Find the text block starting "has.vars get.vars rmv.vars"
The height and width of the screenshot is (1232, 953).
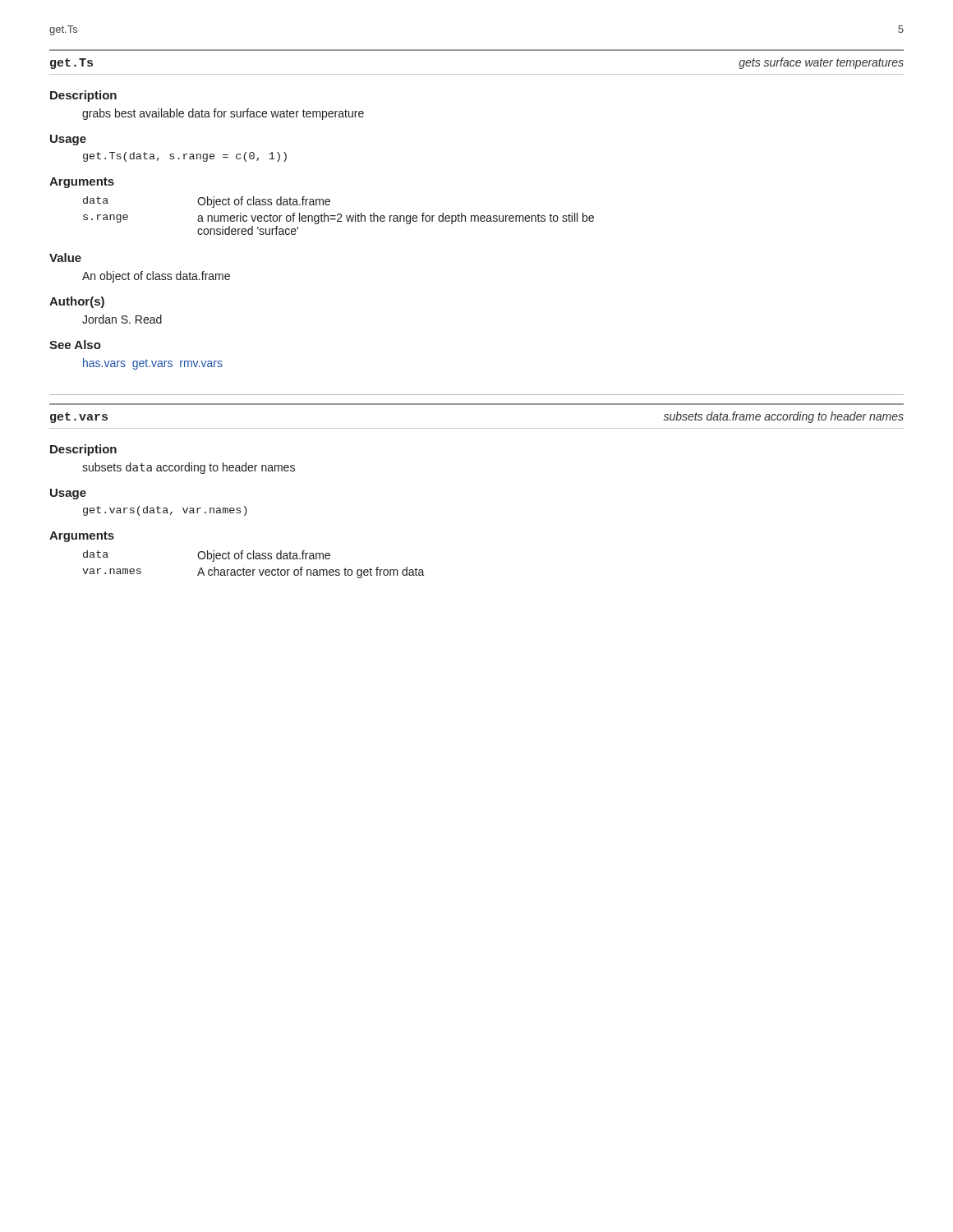(152, 363)
